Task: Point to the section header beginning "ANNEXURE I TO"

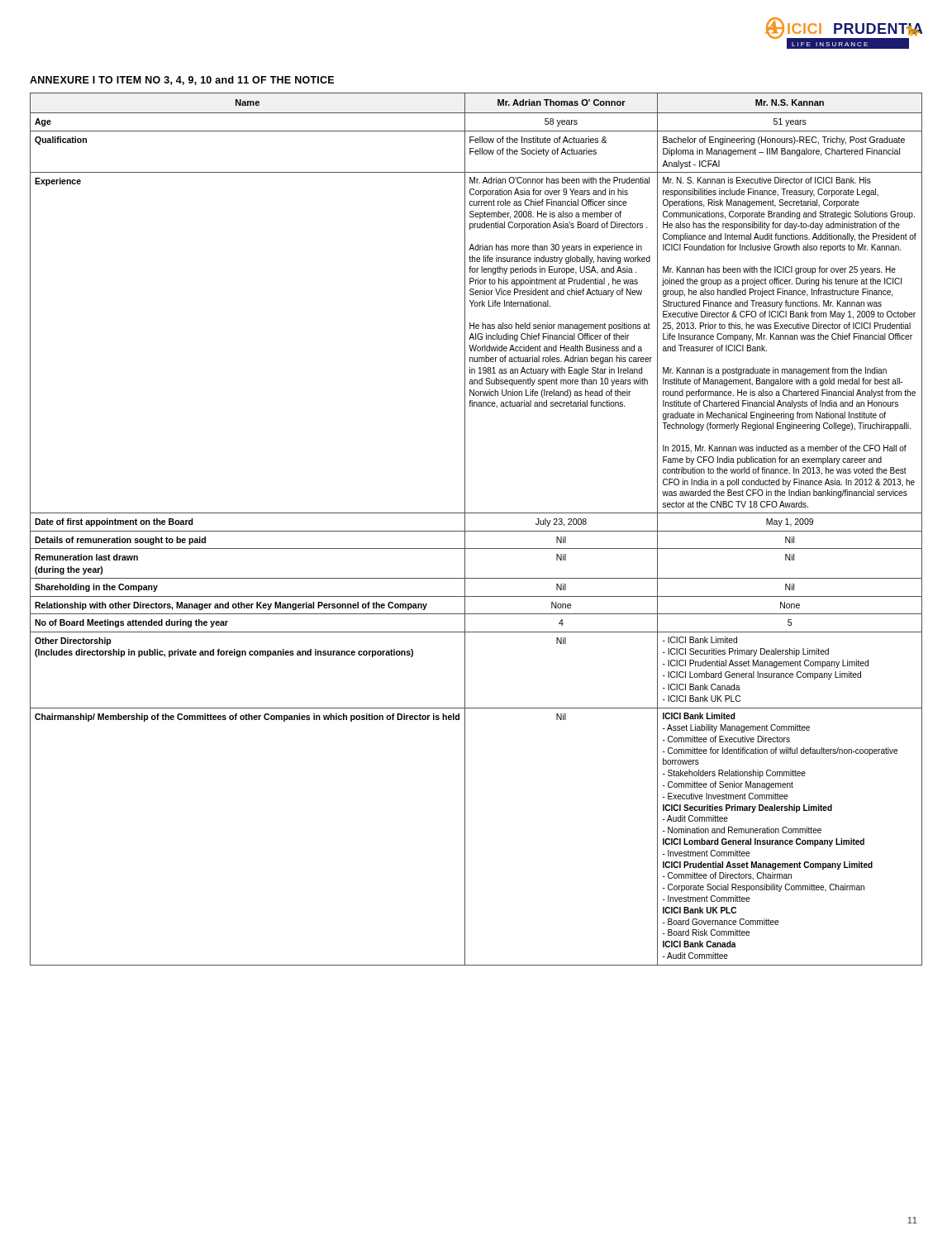Action: click(x=182, y=80)
